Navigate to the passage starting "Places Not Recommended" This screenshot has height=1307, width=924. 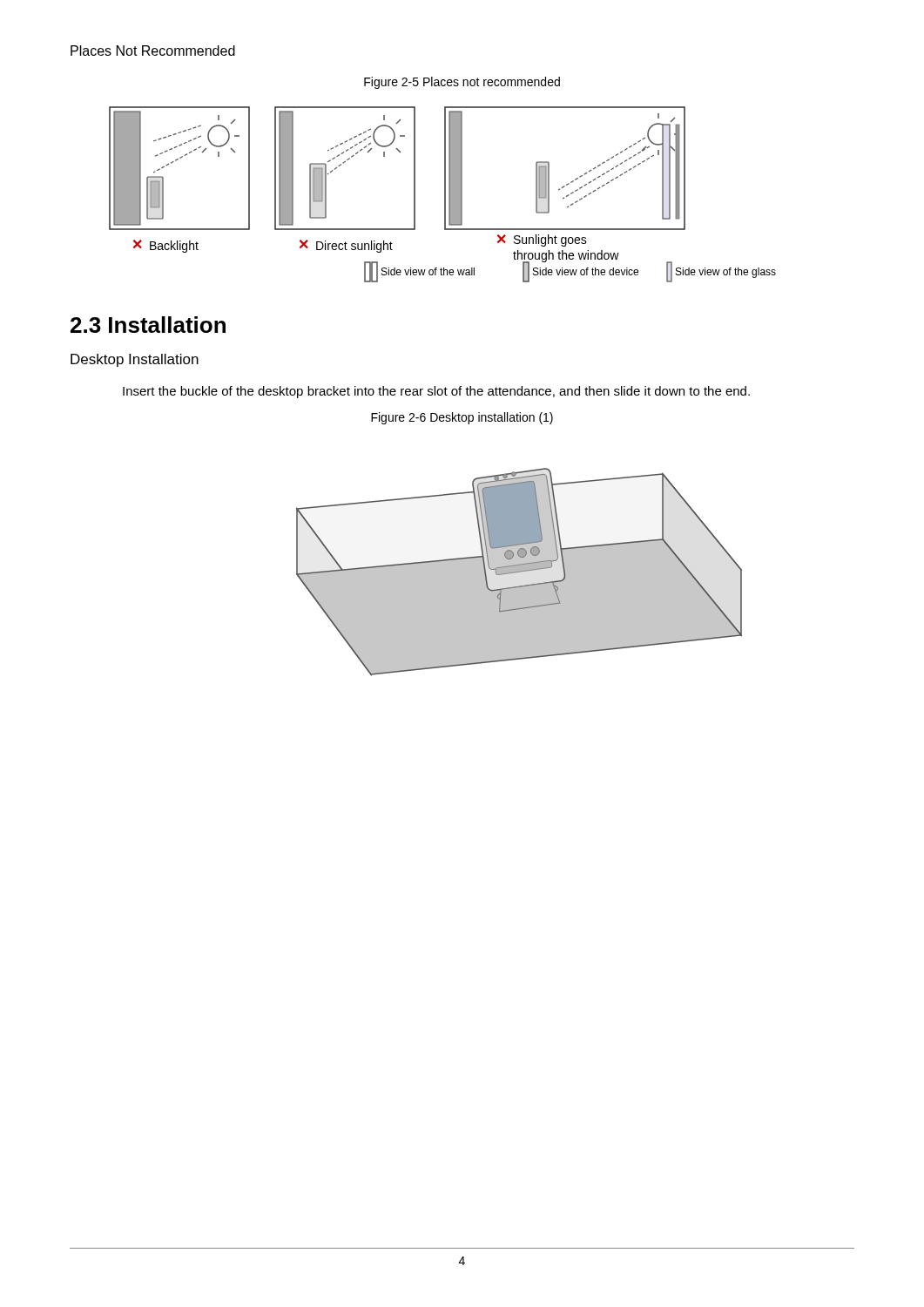[x=153, y=51]
